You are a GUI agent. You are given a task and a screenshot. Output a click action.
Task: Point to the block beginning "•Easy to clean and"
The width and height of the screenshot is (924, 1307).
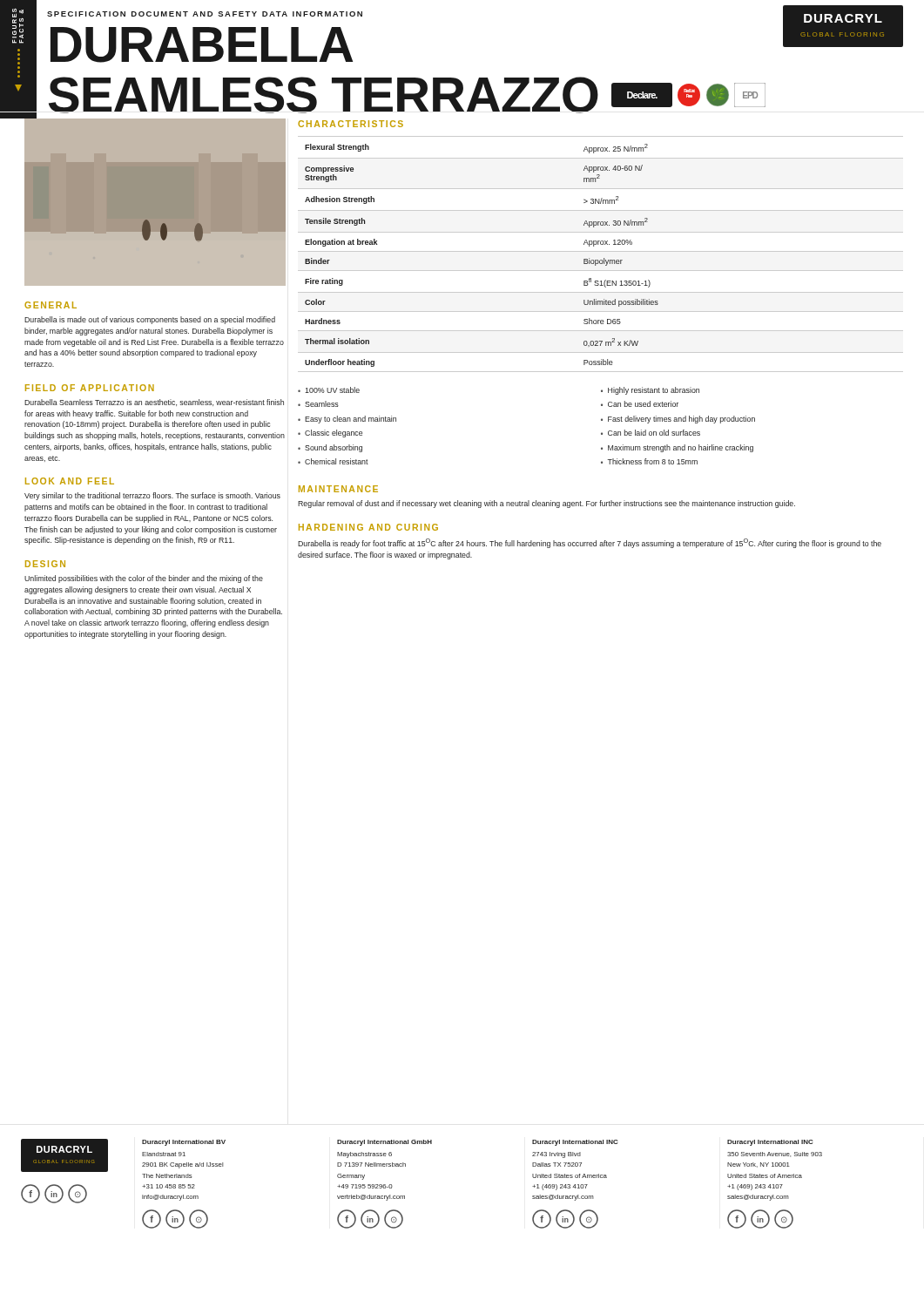[347, 420]
